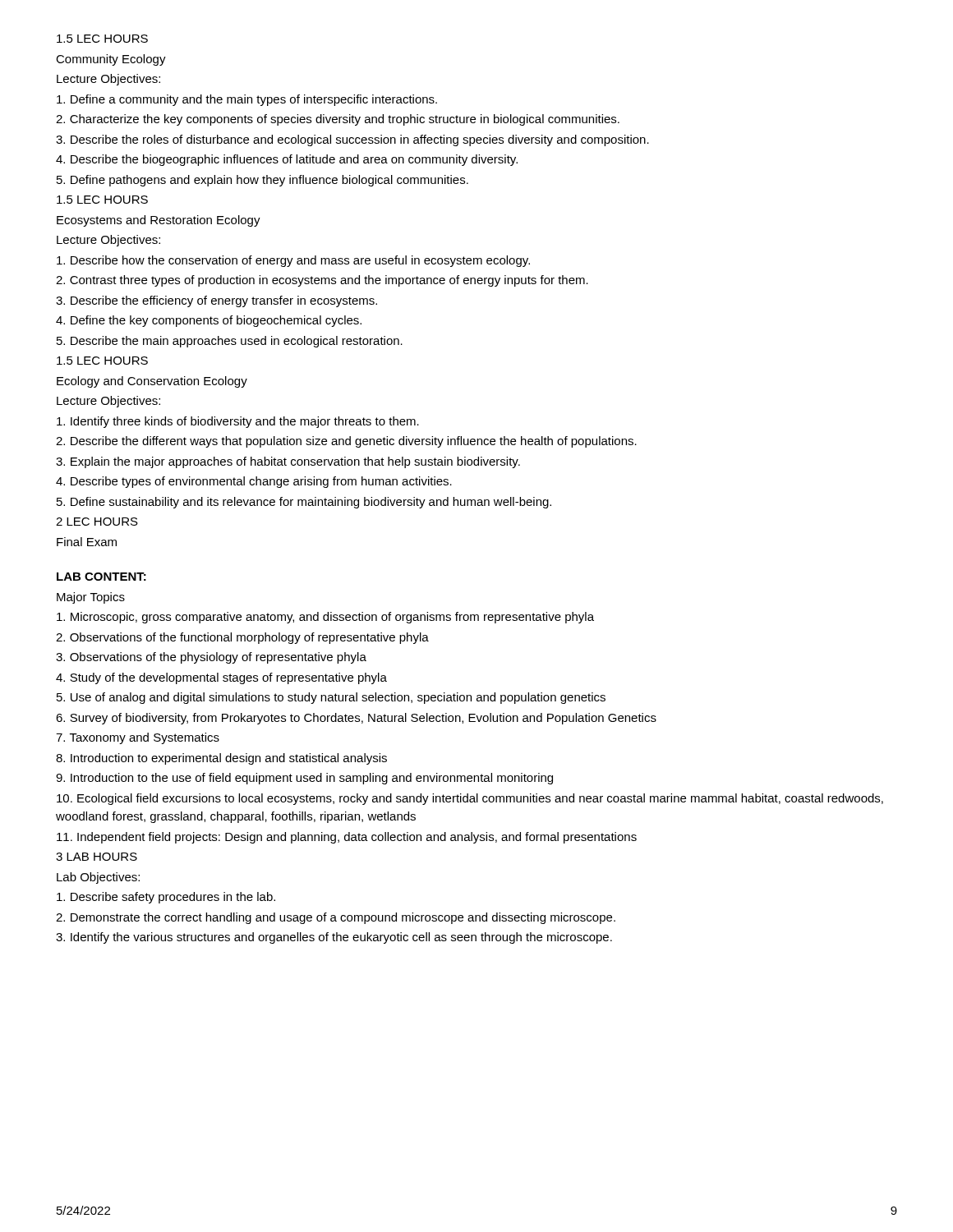Navigate to the region starting "8. Introduction to"
Viewport: 953px width, 1232px height.
[x=222, y=757]
